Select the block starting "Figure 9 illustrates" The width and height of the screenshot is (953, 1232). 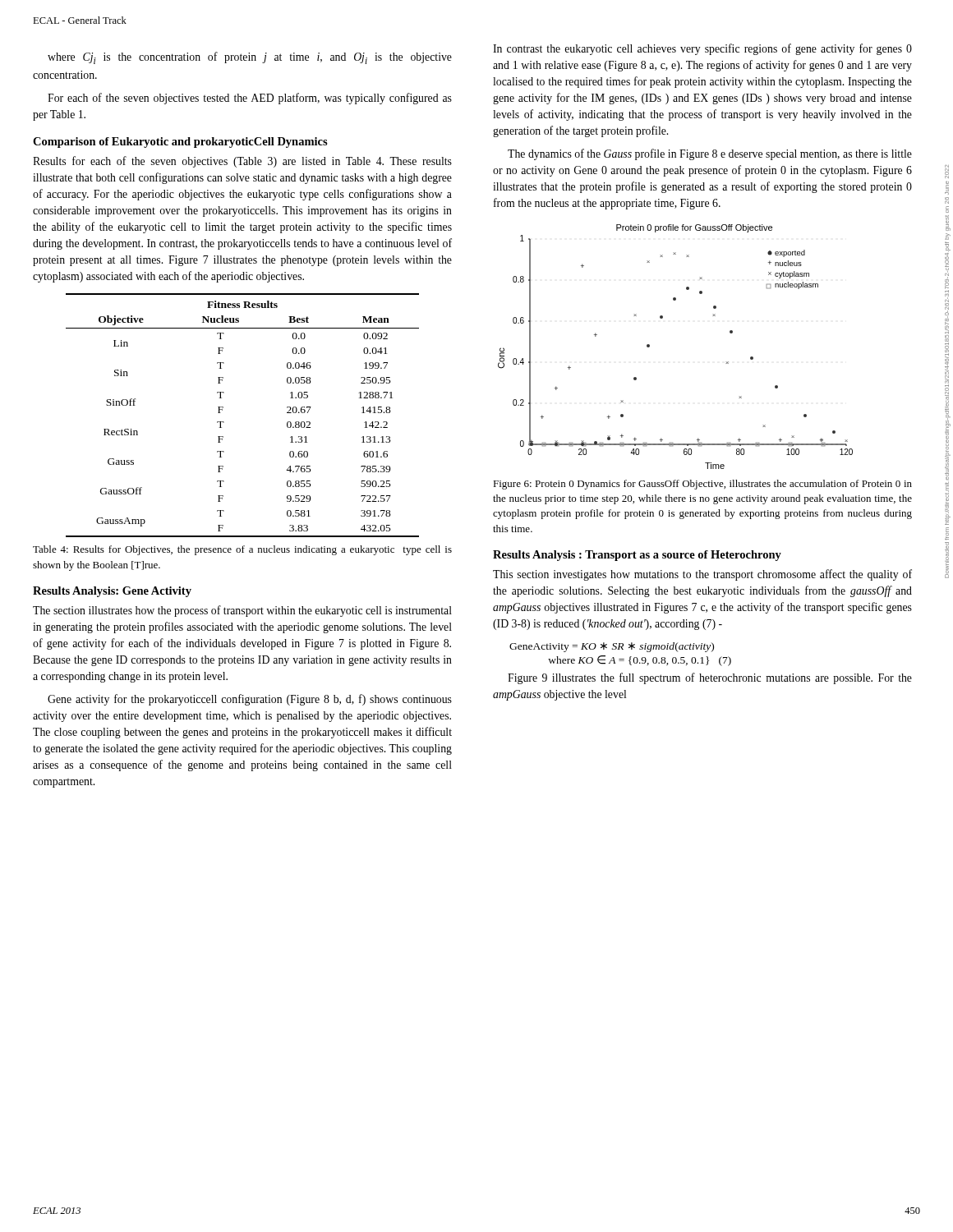[x=702, y=686]
